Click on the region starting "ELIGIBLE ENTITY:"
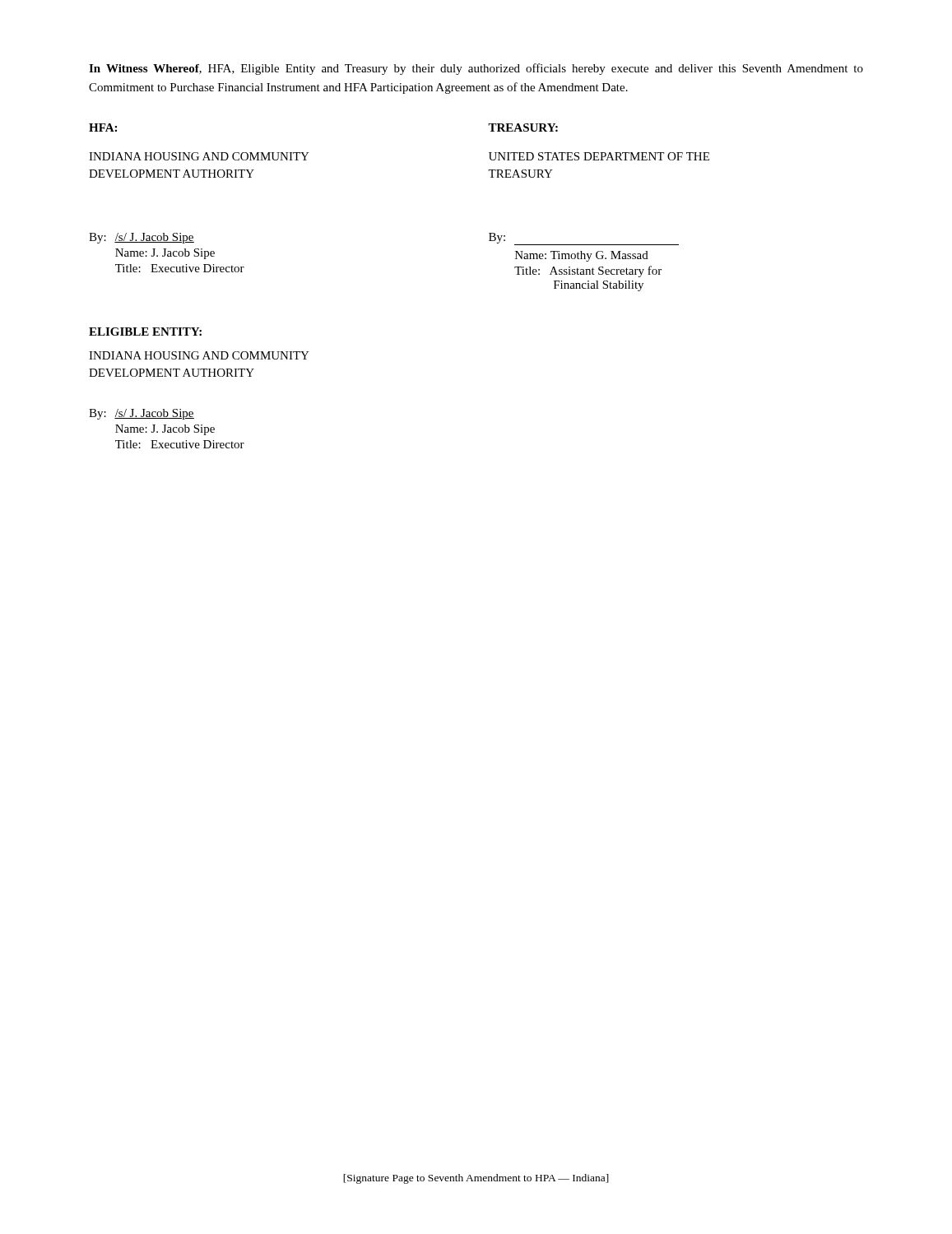The image size is (952, 1234). pos(146,332)
